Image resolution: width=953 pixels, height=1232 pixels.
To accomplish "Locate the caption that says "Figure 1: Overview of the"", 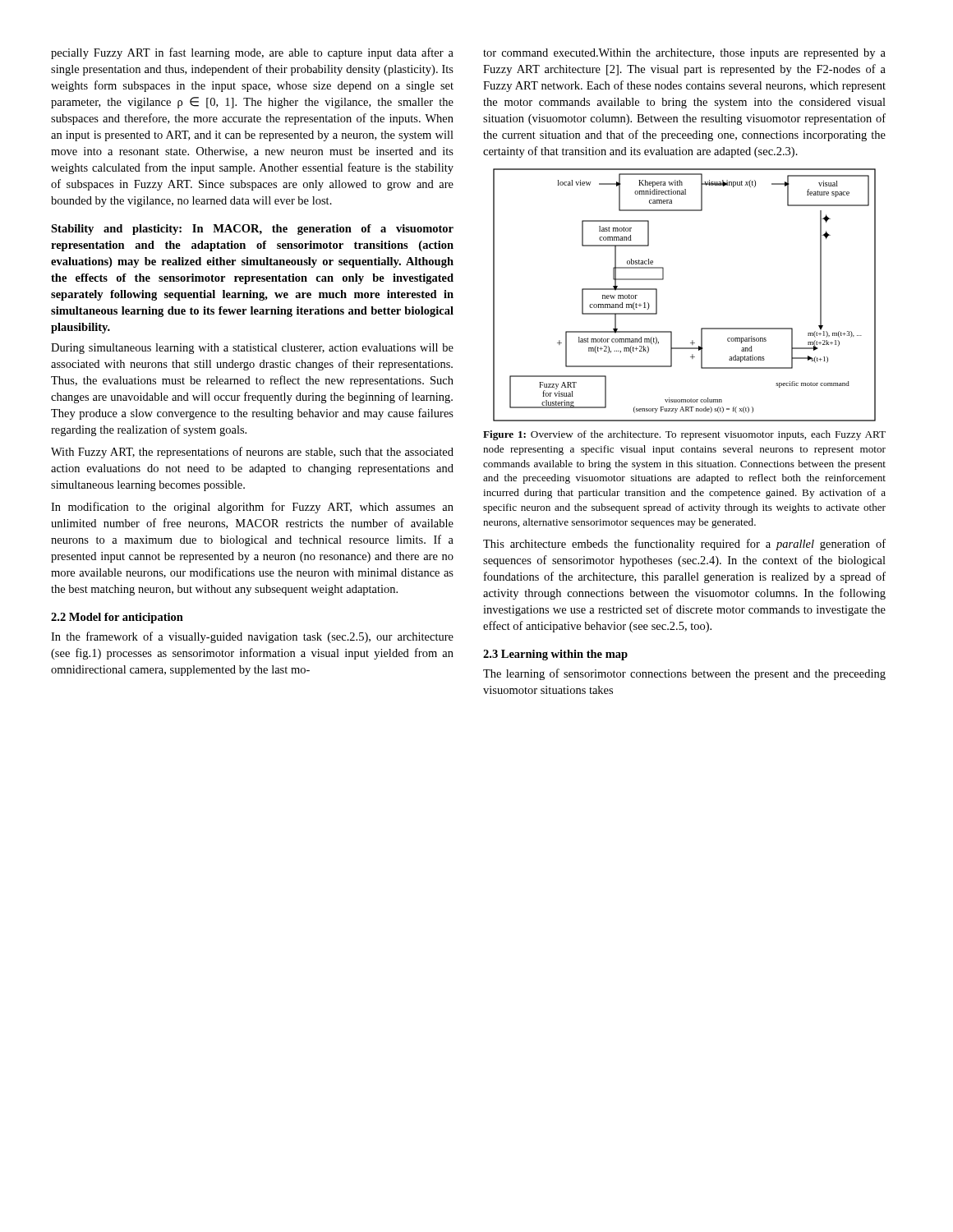I will (684, 478).
